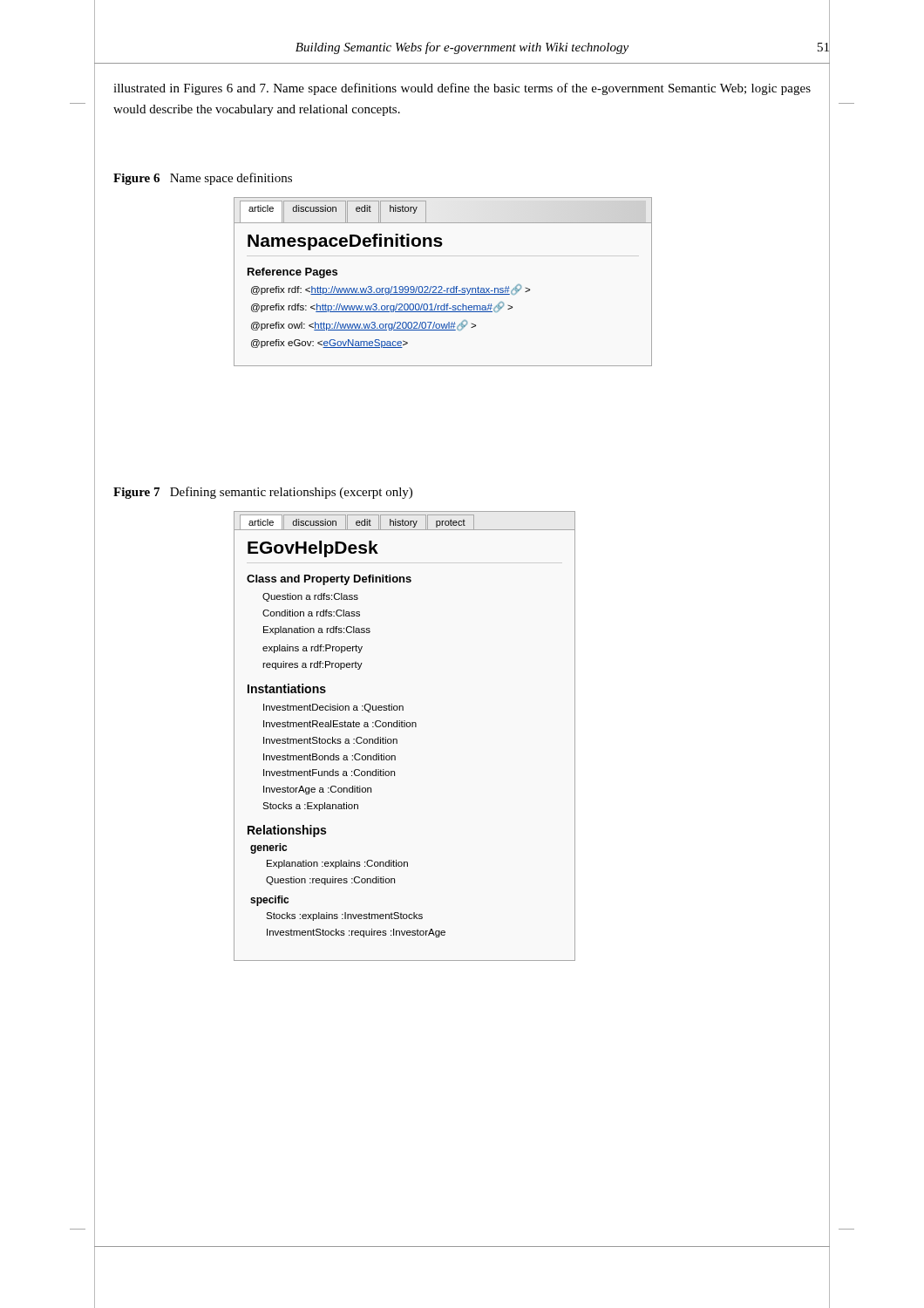Screen dimensions: 1308x924
Task: Locate the text starting "illustrated in Figures 6"
Action: pyautogui.click(x=462, y=98)
